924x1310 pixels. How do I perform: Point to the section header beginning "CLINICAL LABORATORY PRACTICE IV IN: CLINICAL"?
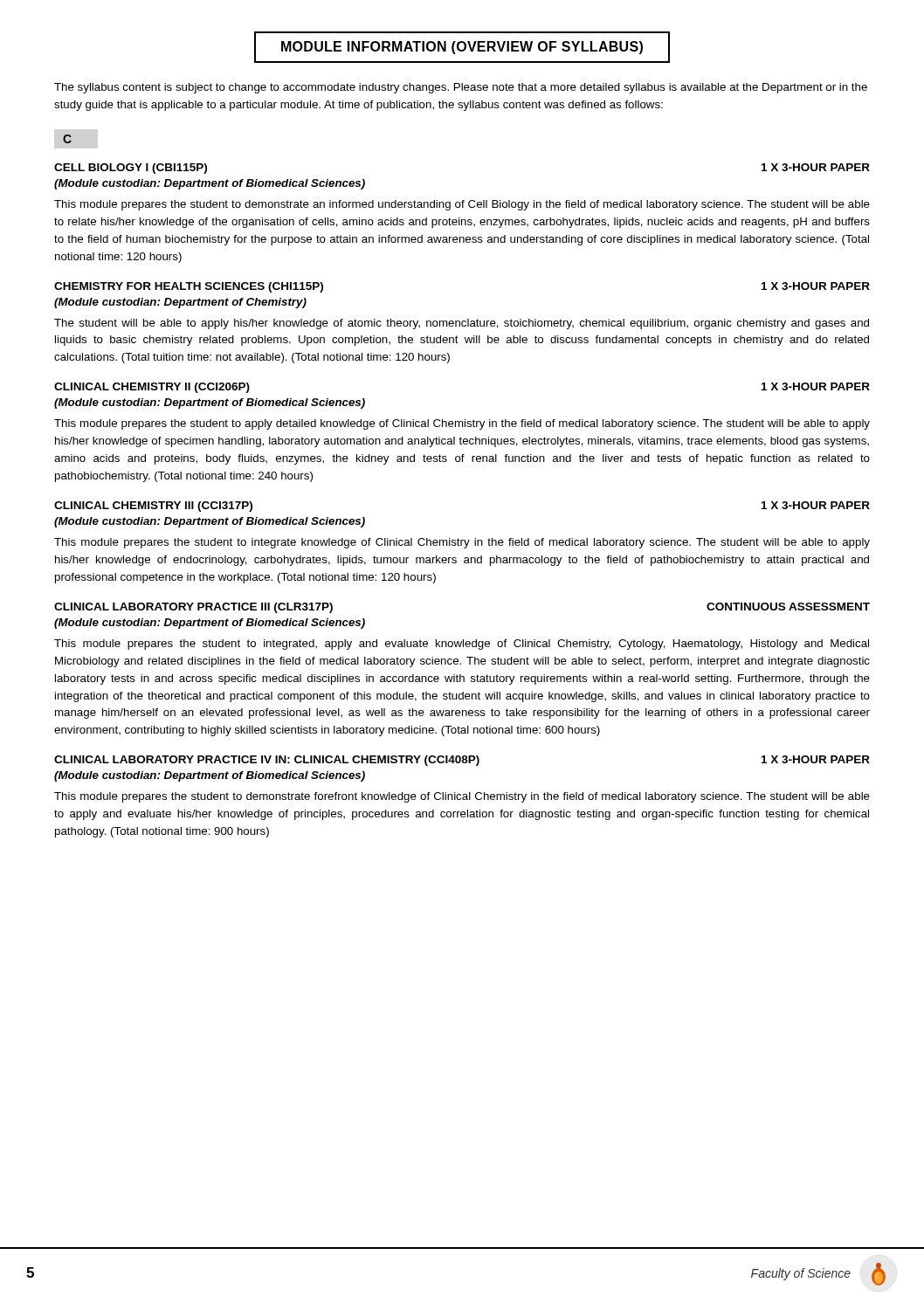click(462, 760)
